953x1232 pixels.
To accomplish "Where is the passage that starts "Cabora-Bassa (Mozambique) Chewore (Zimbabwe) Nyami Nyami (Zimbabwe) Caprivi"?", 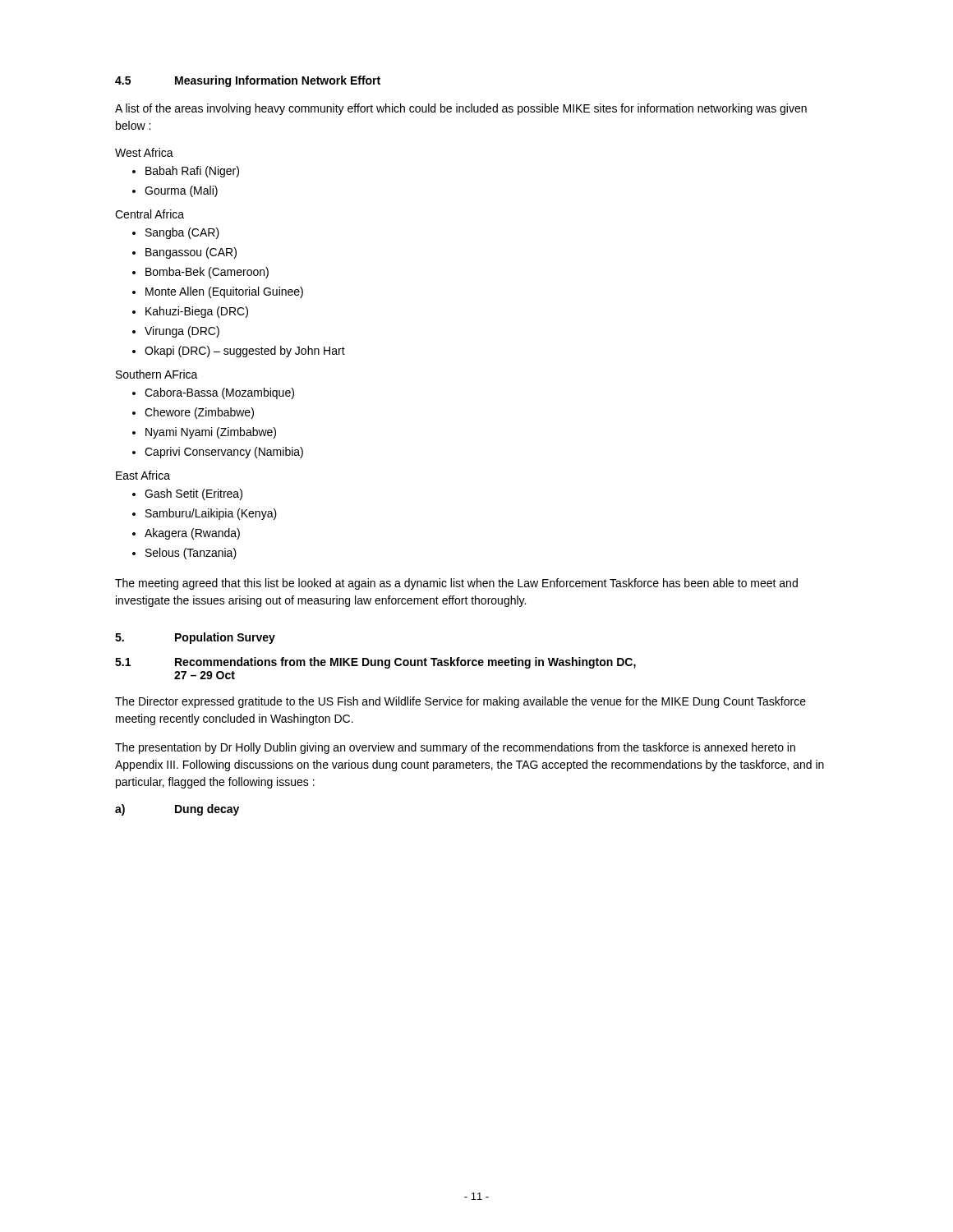I will tap(213, 393).
